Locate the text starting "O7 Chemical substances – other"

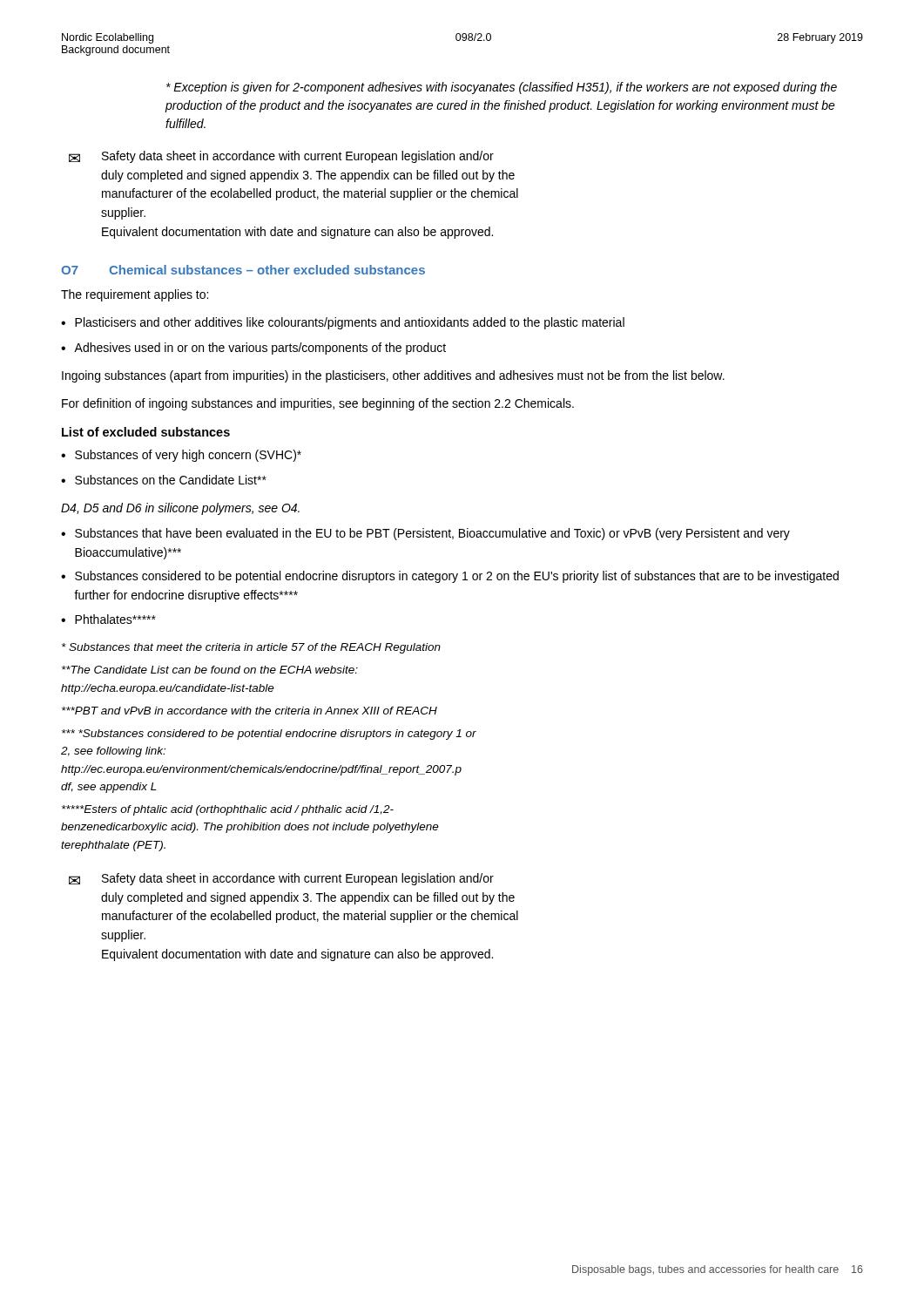click(243, 270)
